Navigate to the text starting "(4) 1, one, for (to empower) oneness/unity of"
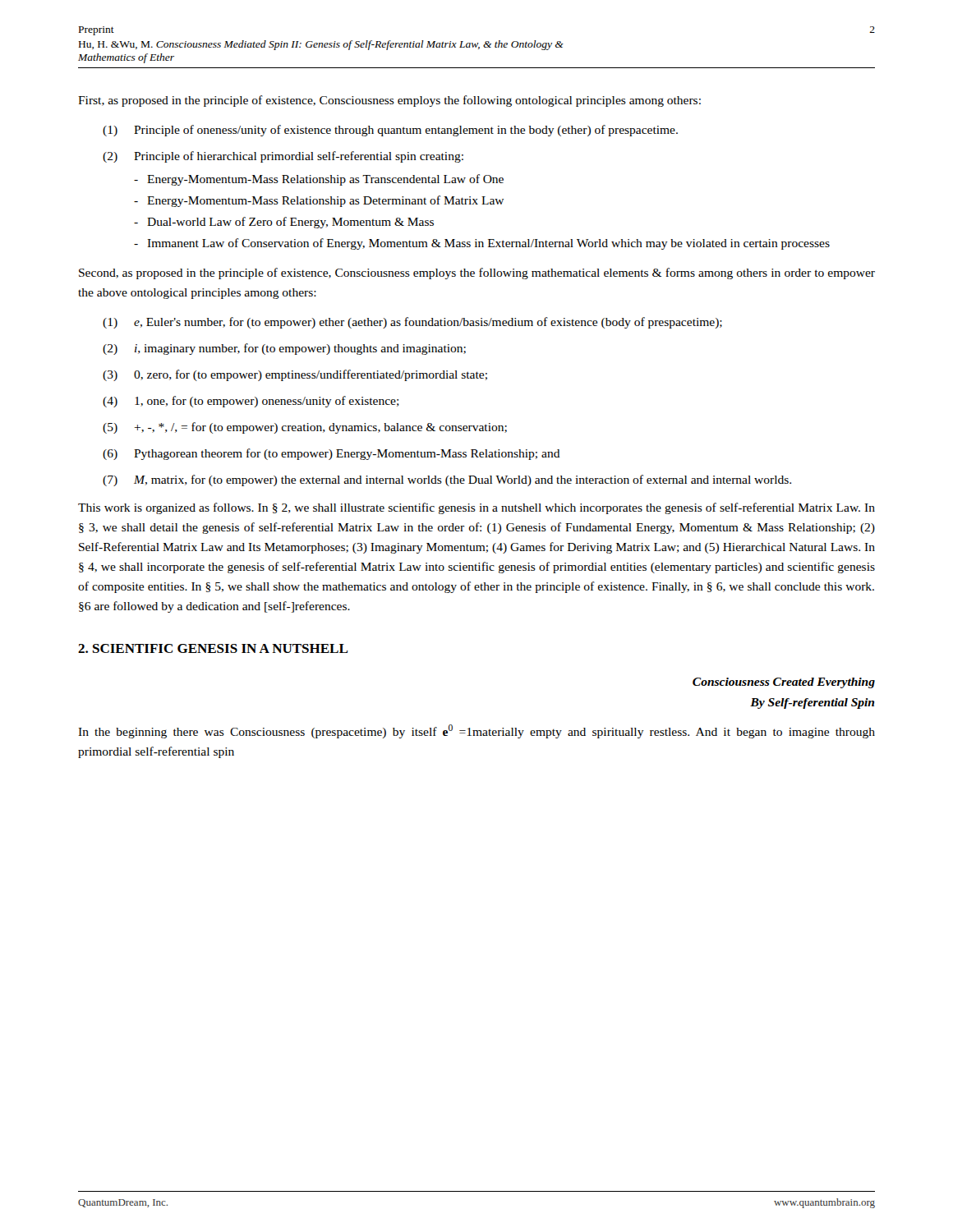Screen dimensions: 1232x953 pos(251,402)
